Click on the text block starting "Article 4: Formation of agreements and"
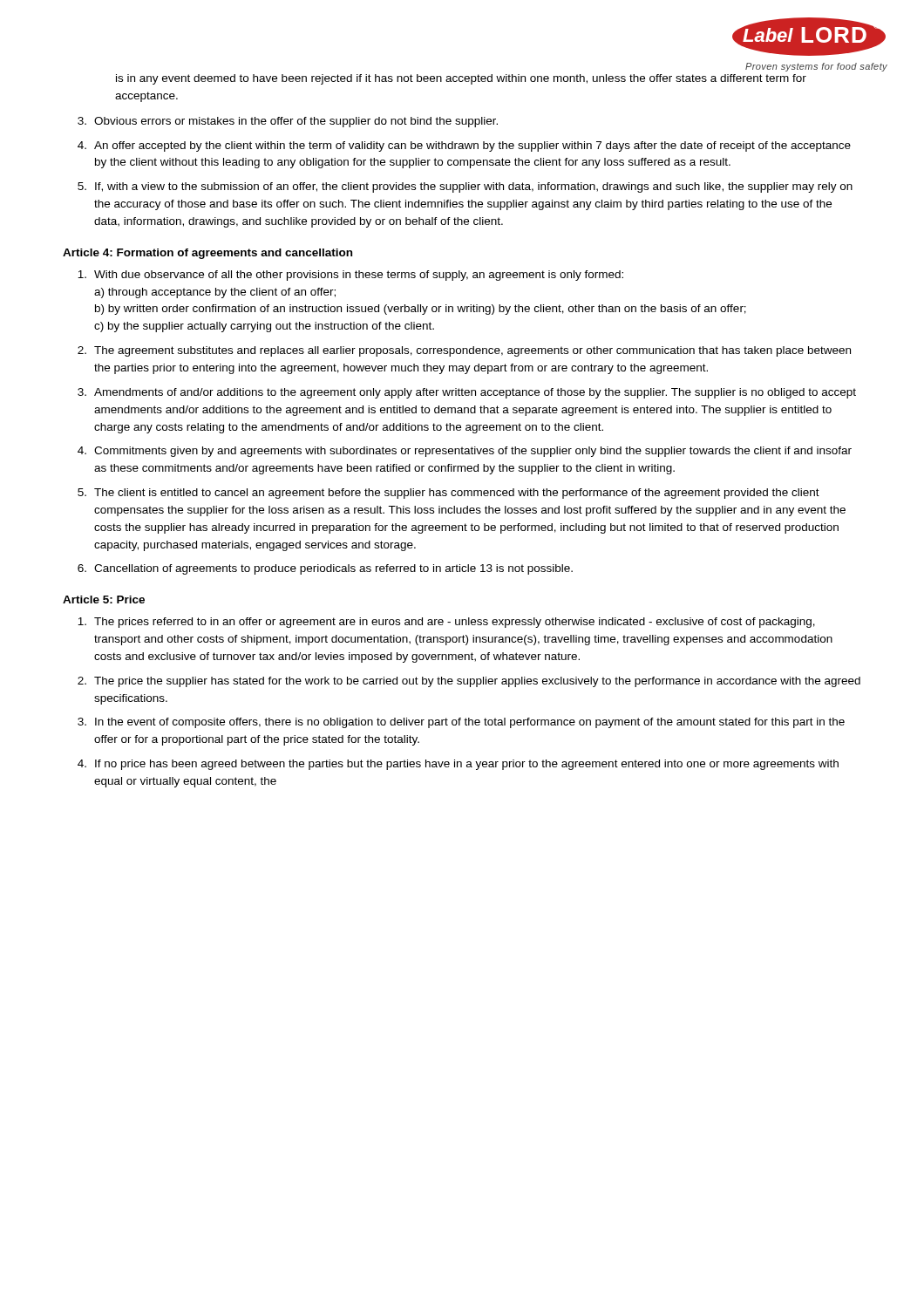 pos(208,252)
